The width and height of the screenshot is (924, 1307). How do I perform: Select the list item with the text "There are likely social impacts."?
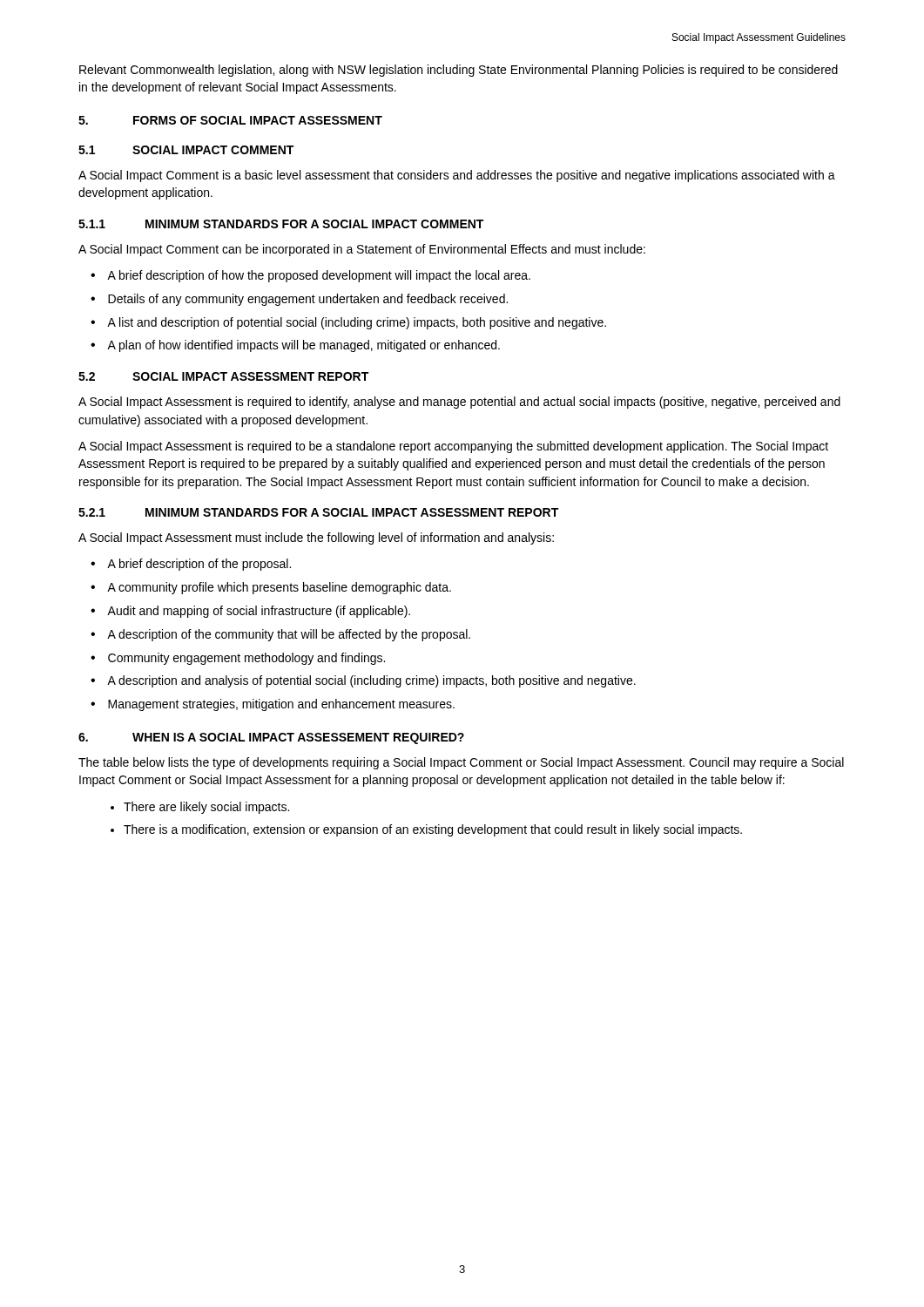(x=200, y=808)
